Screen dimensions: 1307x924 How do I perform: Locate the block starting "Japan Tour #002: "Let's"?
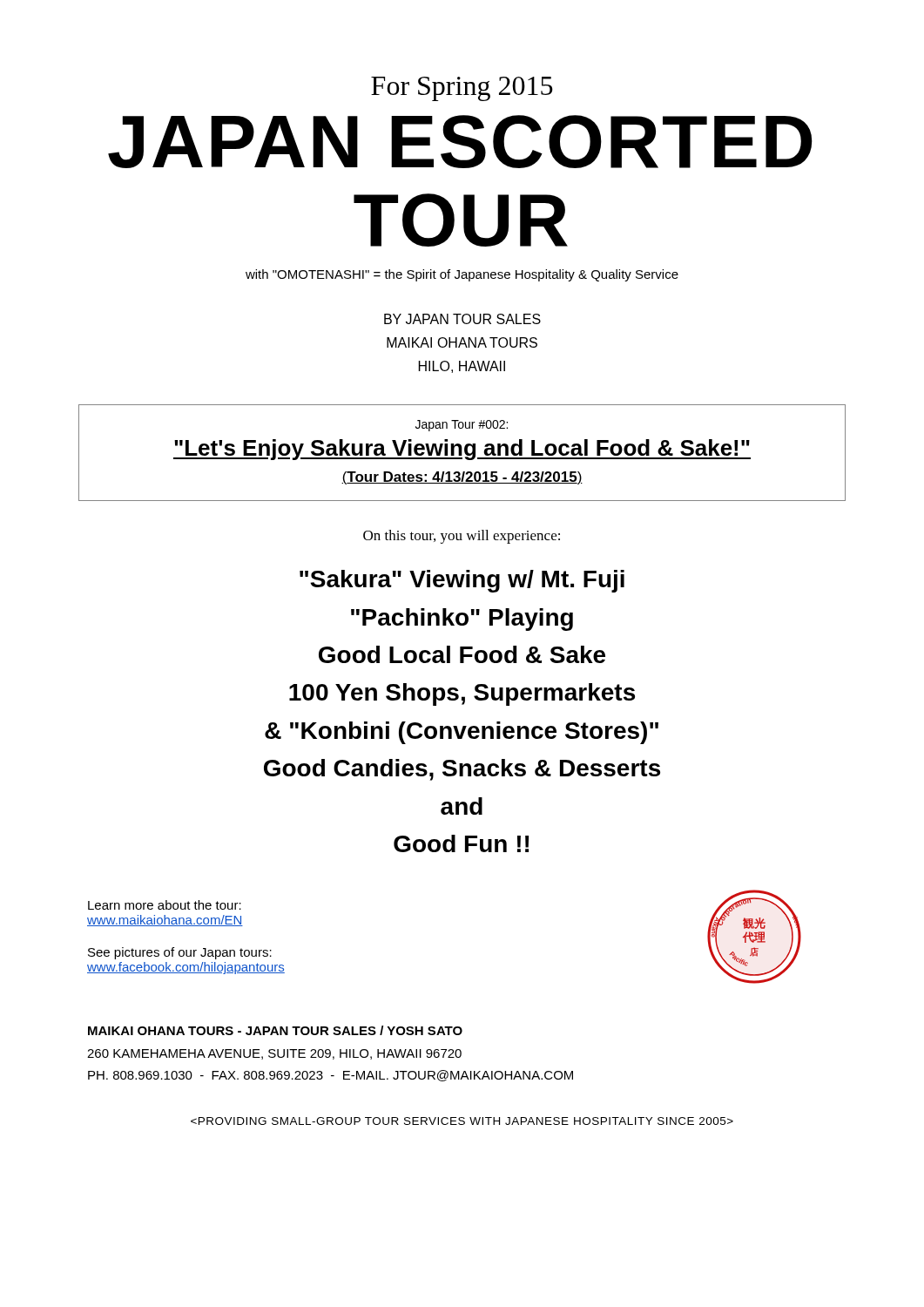[x=462, y=452]
